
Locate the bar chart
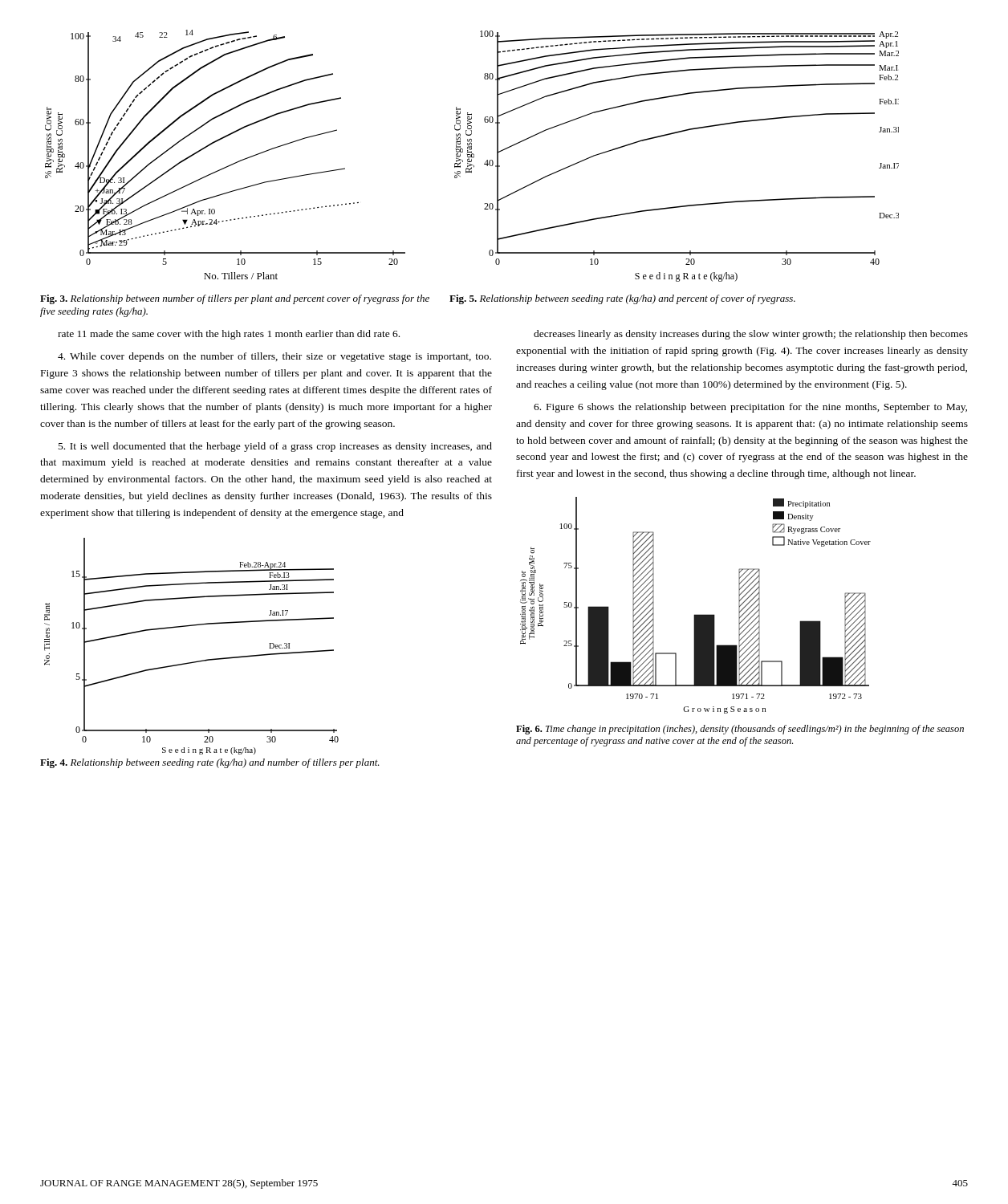[x=742, y=605]
